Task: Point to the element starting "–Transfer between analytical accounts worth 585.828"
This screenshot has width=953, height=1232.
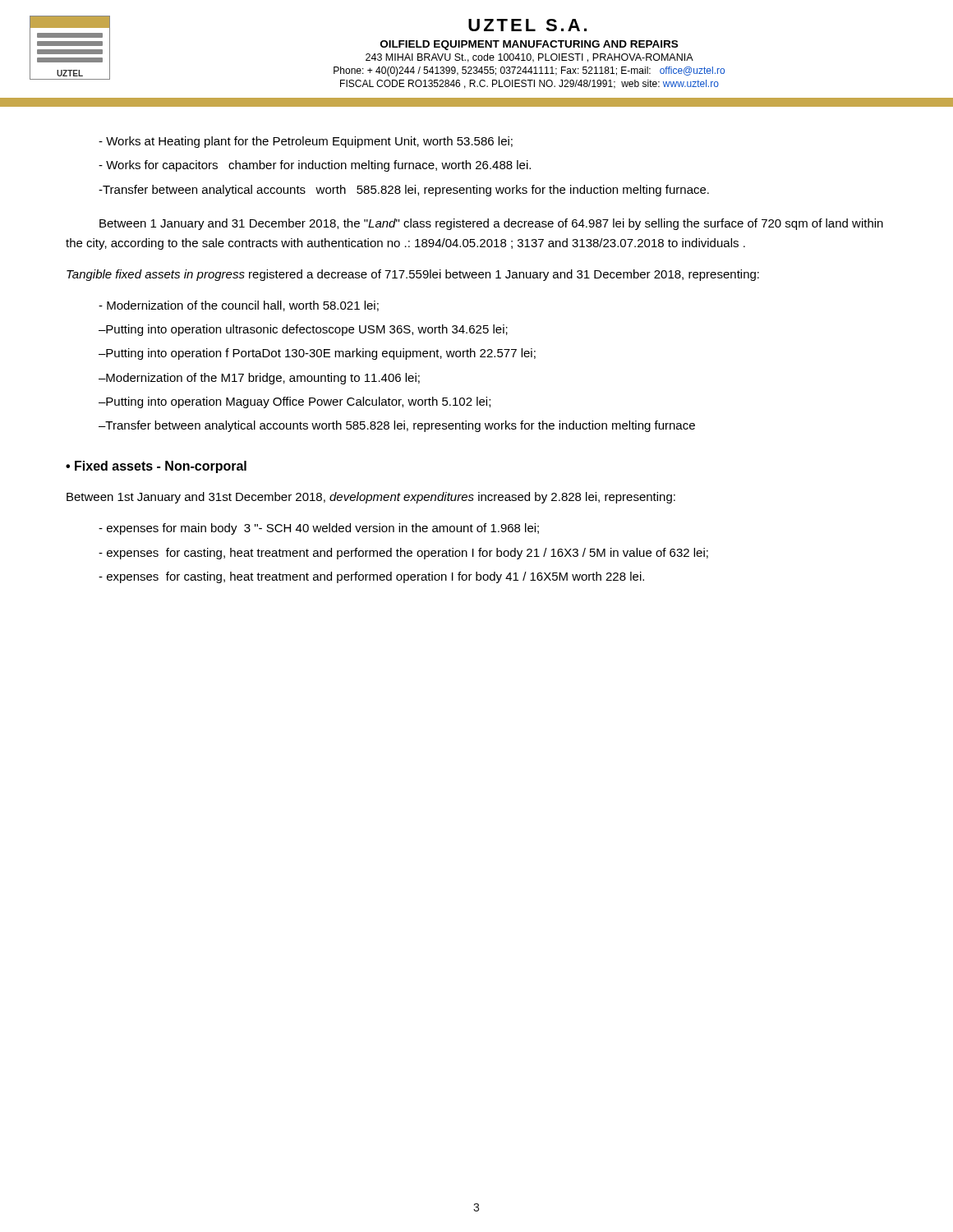Action: point(397,425)
